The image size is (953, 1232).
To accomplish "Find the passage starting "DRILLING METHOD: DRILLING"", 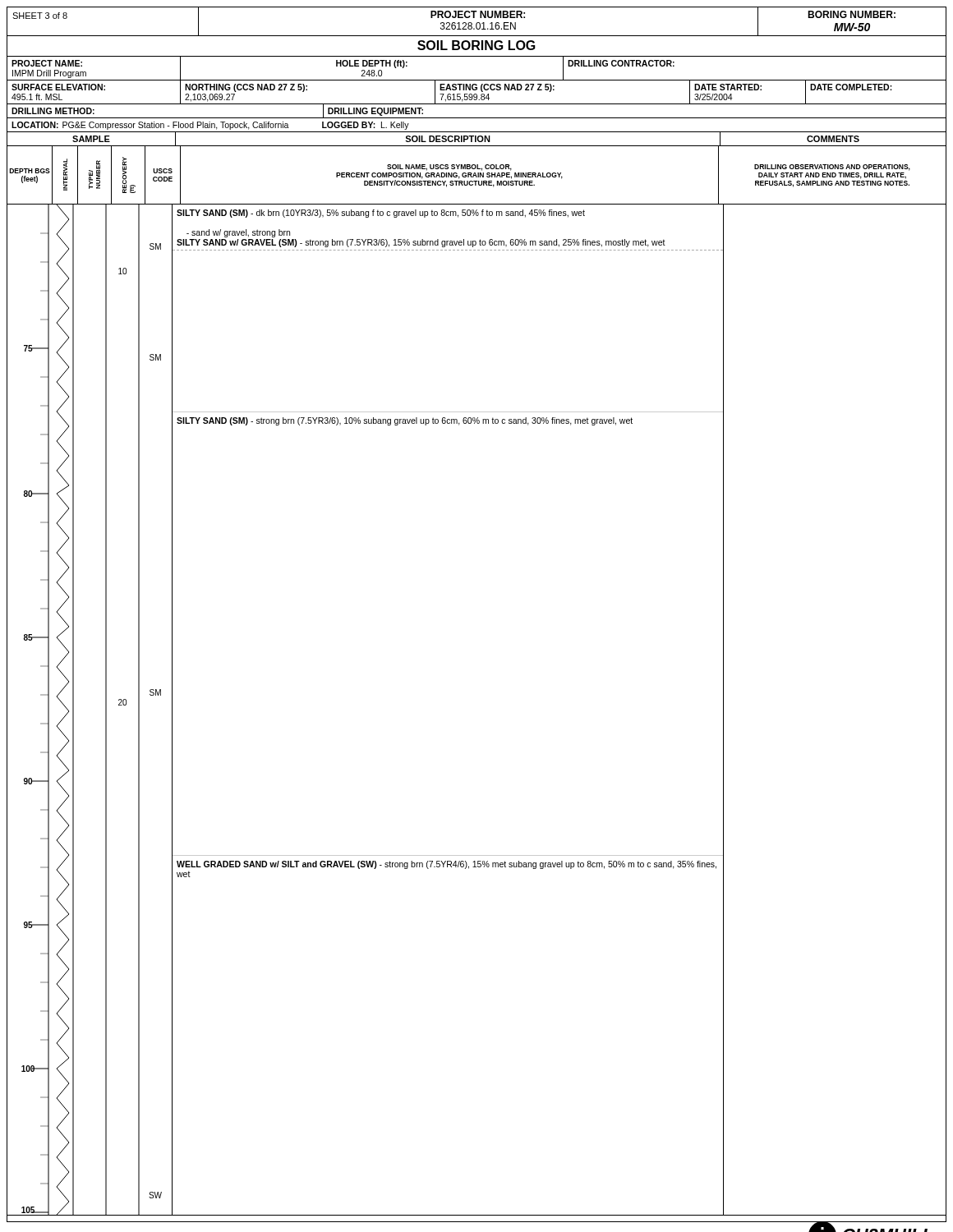I will tap(476, 111).
